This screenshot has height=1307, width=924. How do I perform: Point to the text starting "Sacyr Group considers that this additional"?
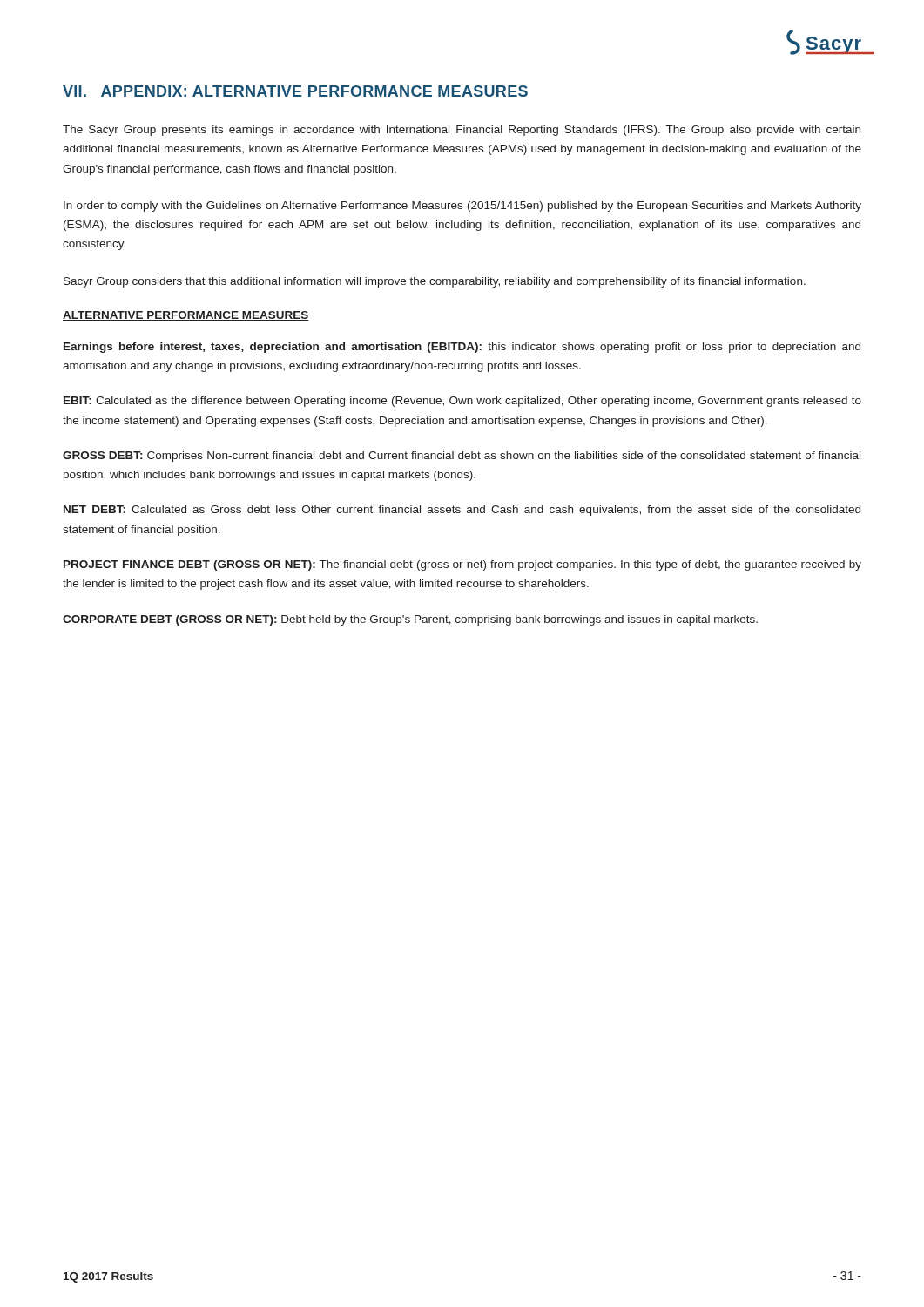pos(462,281)
